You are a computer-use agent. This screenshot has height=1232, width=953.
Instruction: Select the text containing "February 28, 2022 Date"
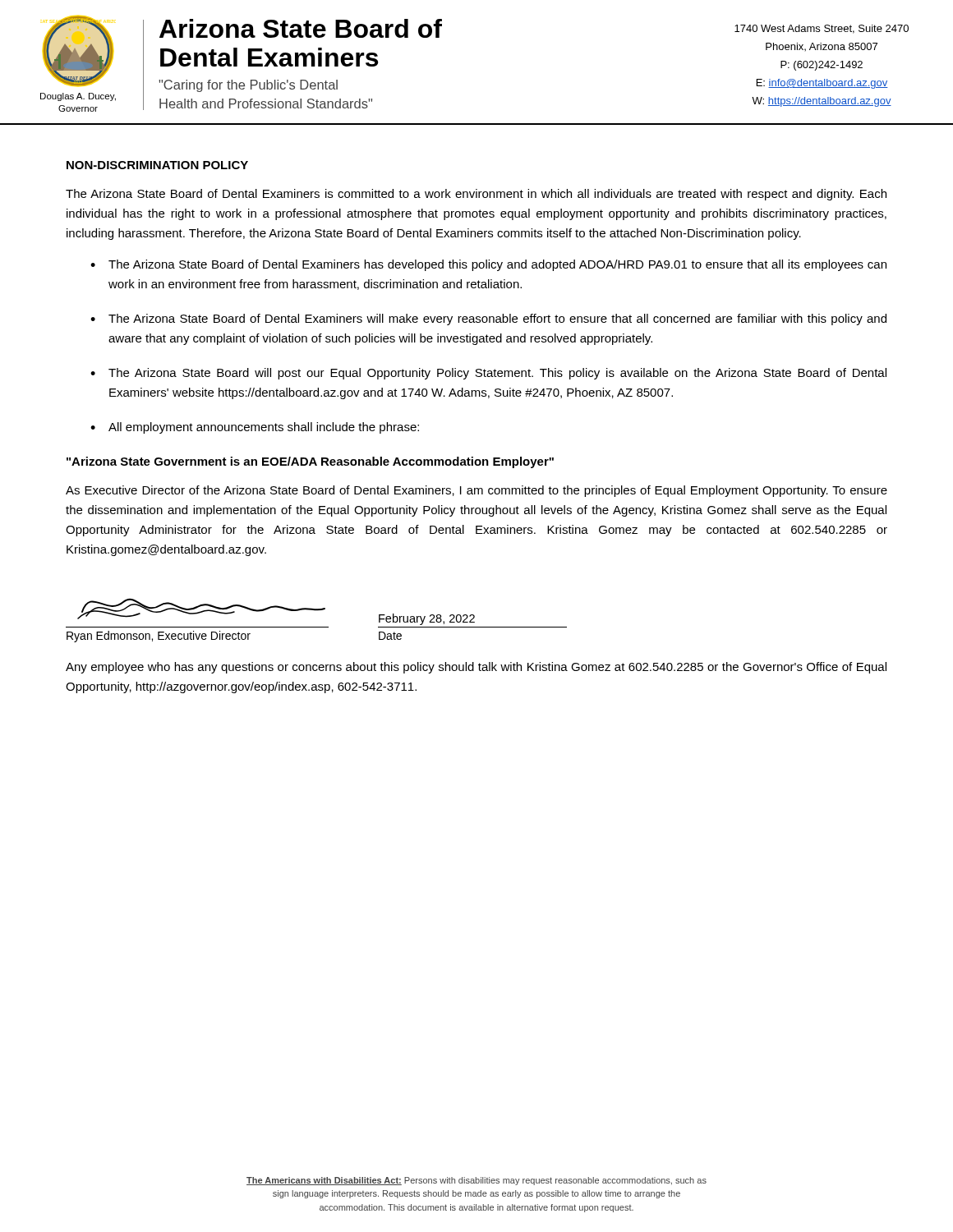(x=472, y=627)
